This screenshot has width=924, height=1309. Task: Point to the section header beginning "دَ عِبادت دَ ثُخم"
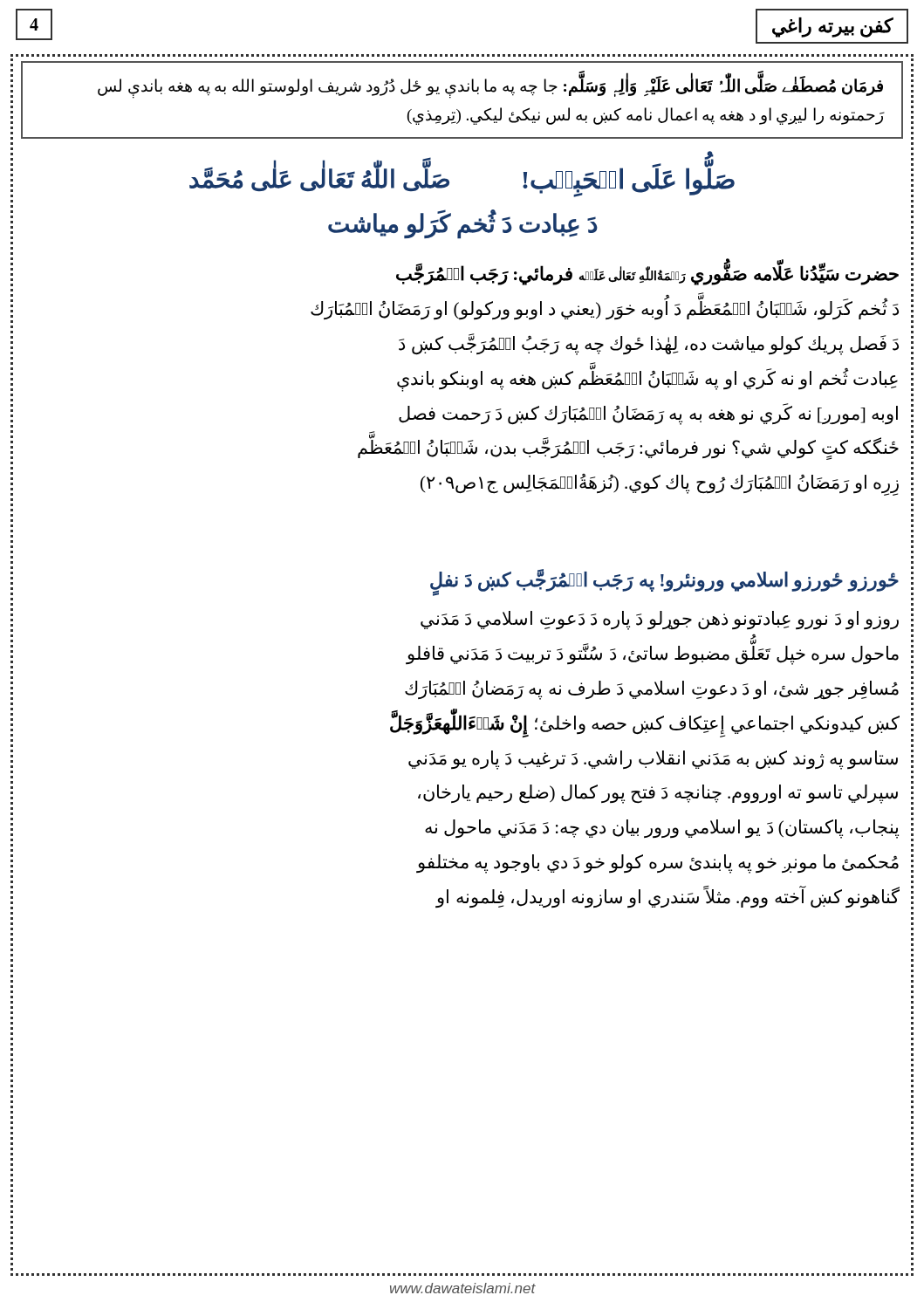pyautogui.click(x=462, y=224)
